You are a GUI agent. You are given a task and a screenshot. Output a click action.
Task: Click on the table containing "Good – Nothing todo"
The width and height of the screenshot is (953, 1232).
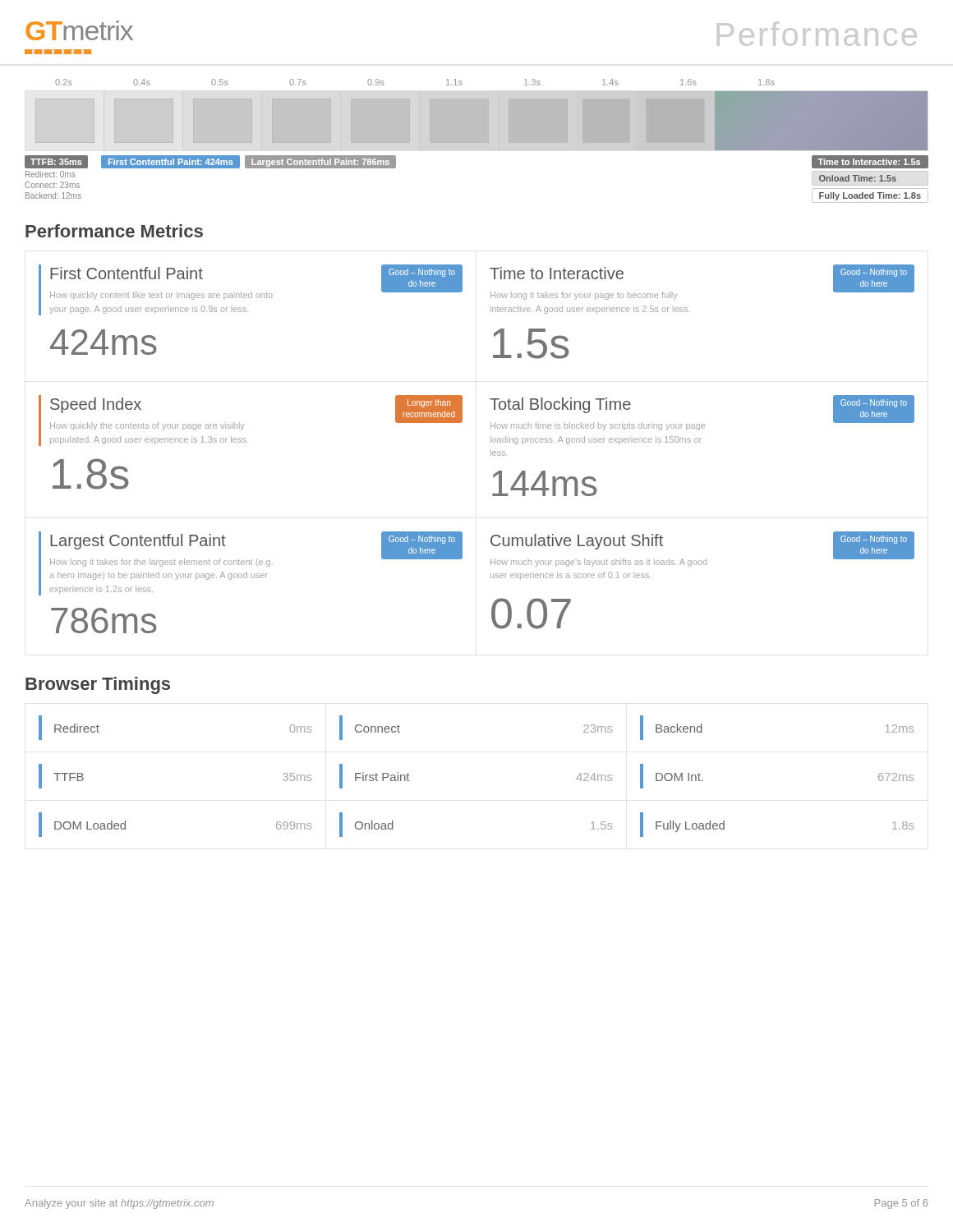pyautogui.click(x=476, y=453)
